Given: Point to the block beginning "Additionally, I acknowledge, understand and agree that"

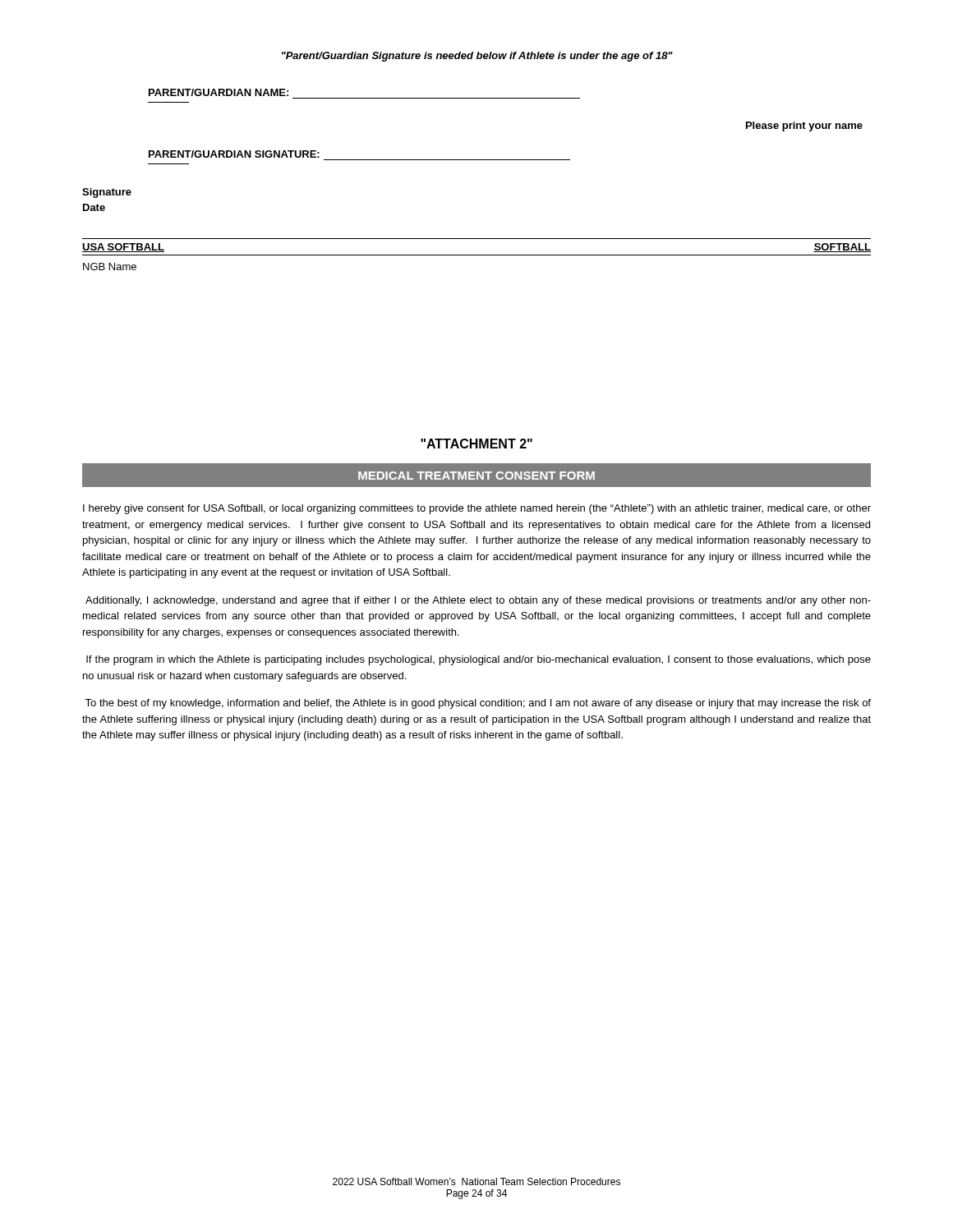Looking at the screenshot, I should (x=476, y=616).
